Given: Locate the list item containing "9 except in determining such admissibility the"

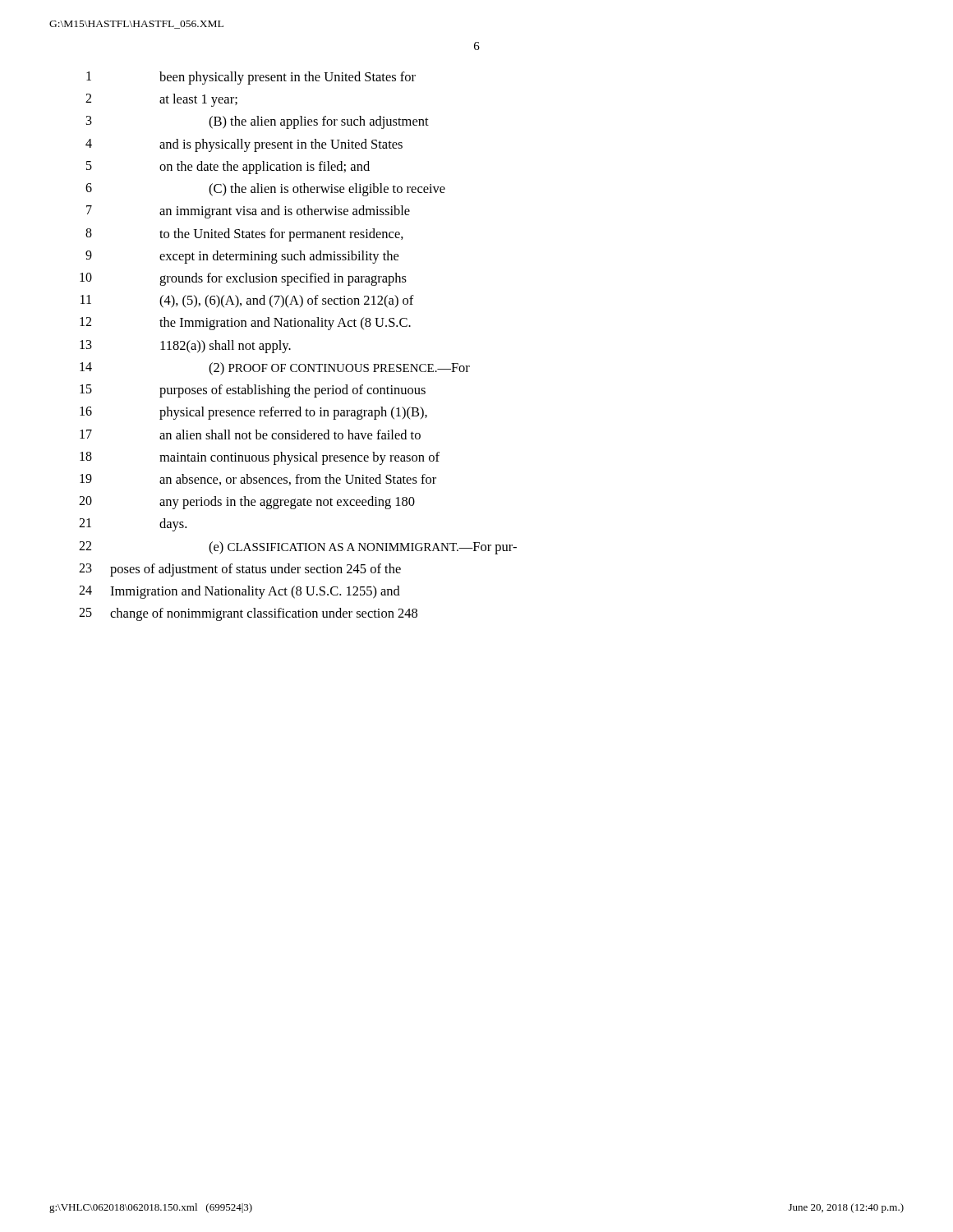Looking at the screenshot, I should tap(242, 257).
